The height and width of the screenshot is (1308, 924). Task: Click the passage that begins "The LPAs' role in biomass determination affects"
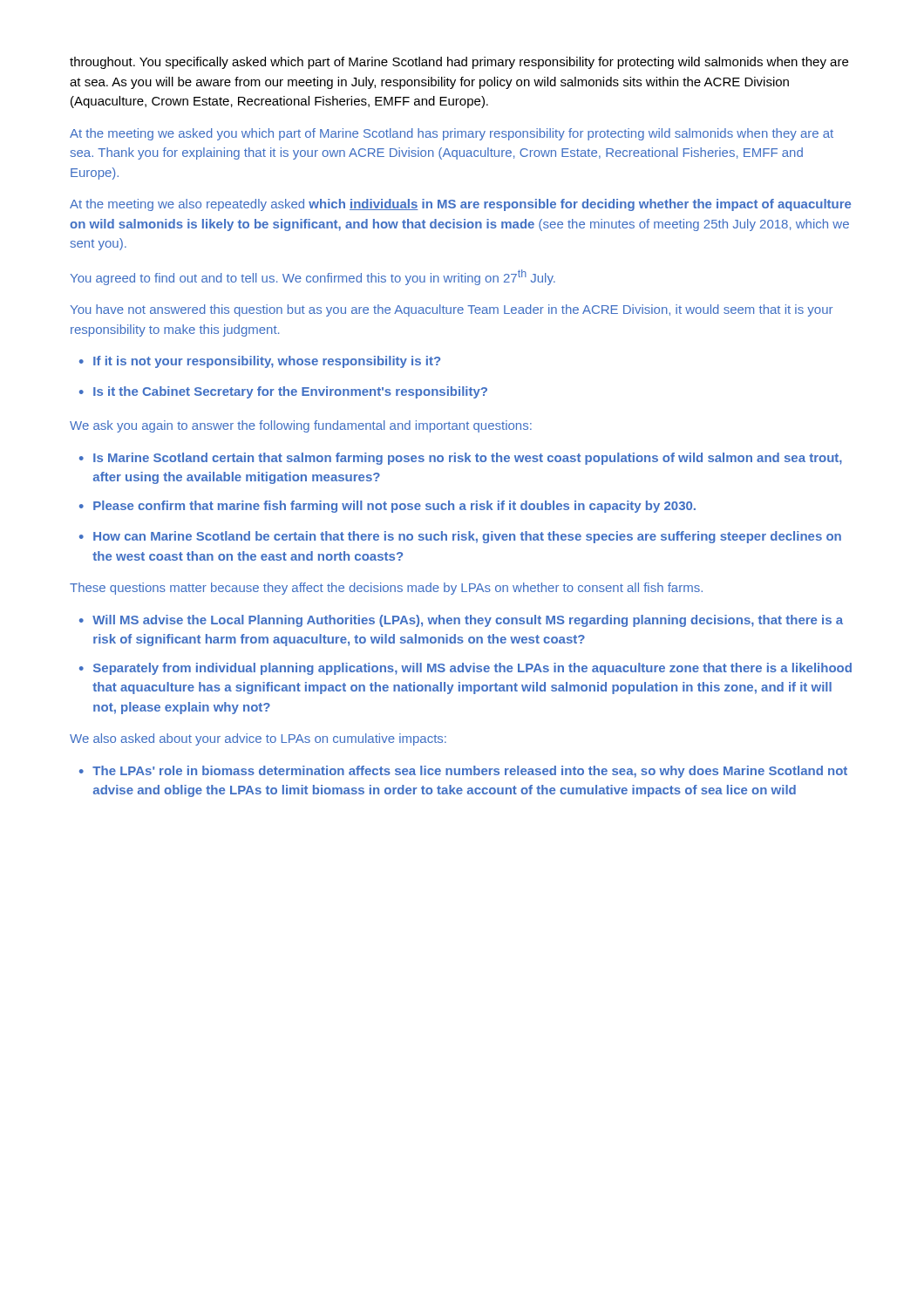click(x=473, y=780)
